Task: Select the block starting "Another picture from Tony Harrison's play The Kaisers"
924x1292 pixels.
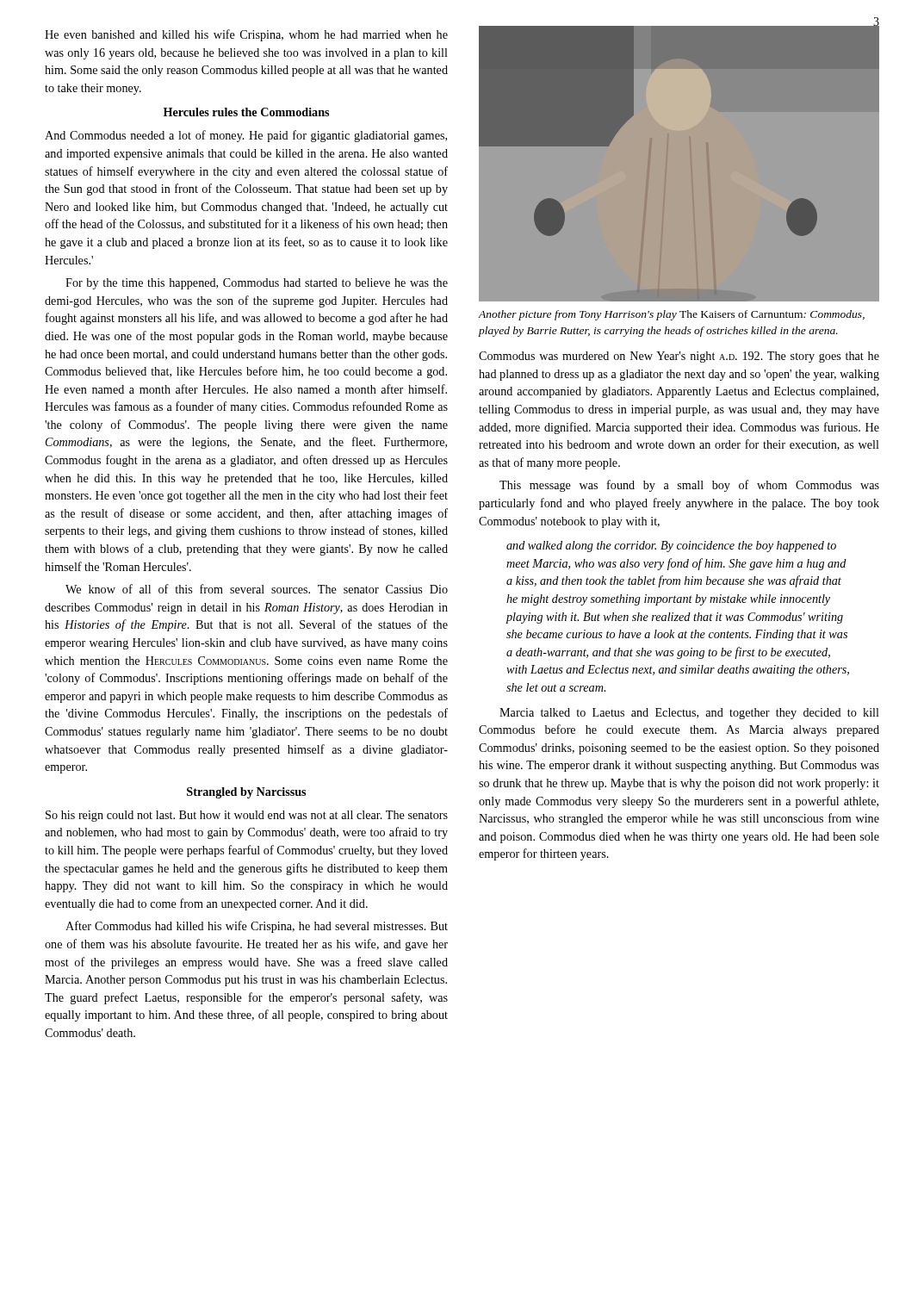Action: click(x=672, y=322)
